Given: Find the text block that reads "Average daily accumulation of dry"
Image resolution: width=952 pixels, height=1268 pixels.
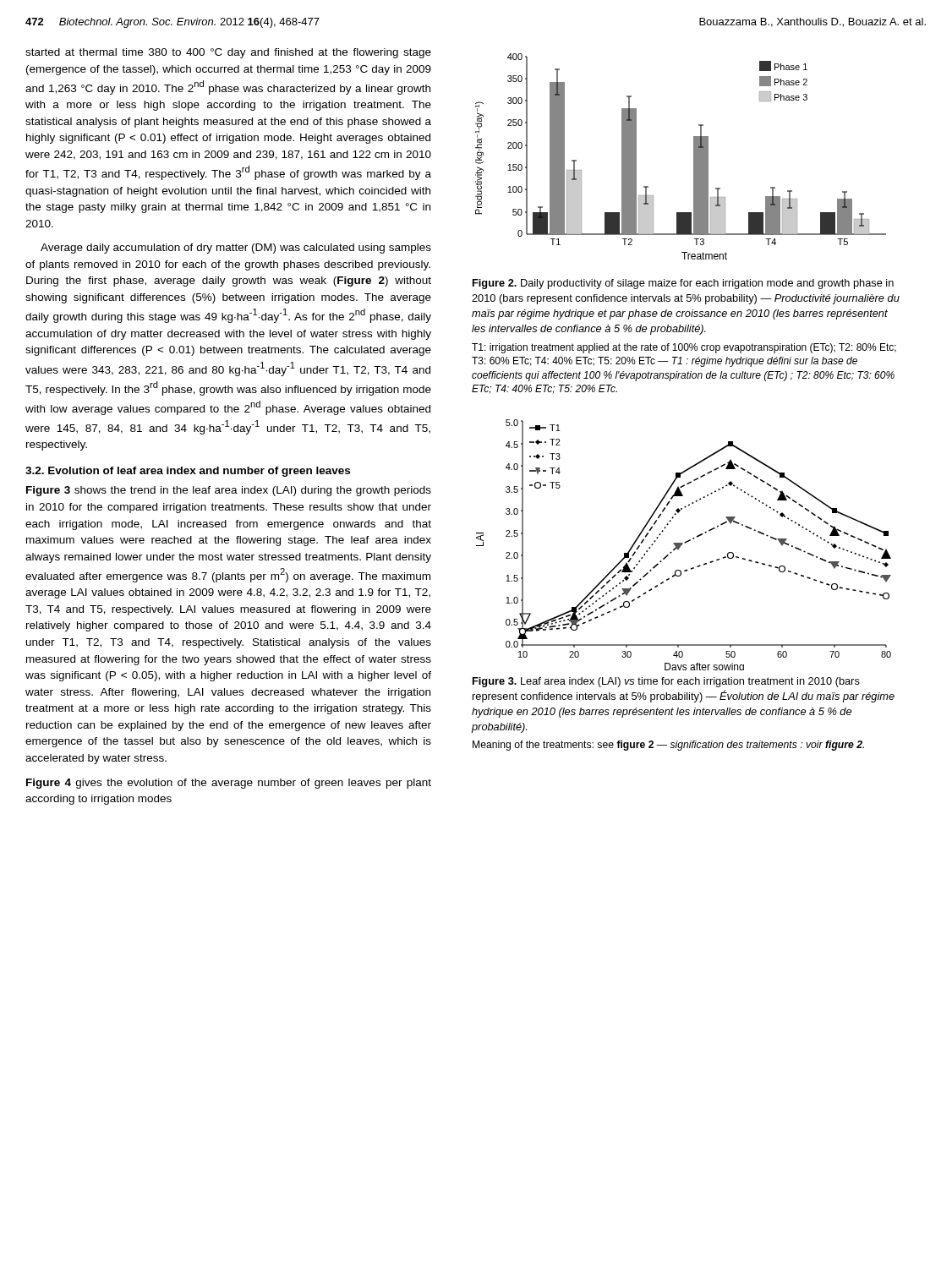Looking at the screenshot, I should pyautogui.click(x=228, y=346).
